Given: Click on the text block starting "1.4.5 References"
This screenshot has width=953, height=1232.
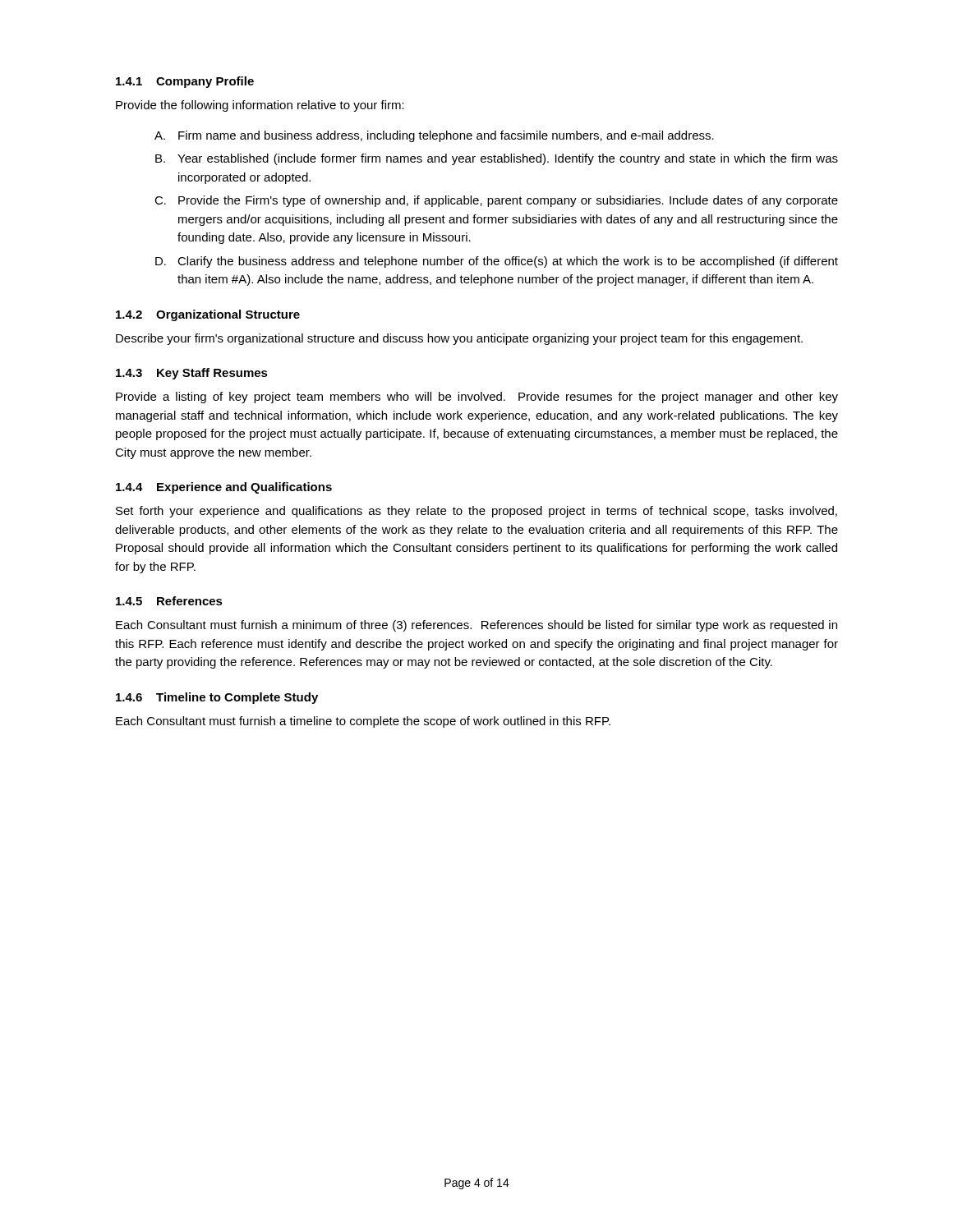Looking at the screenshot, I should [169, 601].
